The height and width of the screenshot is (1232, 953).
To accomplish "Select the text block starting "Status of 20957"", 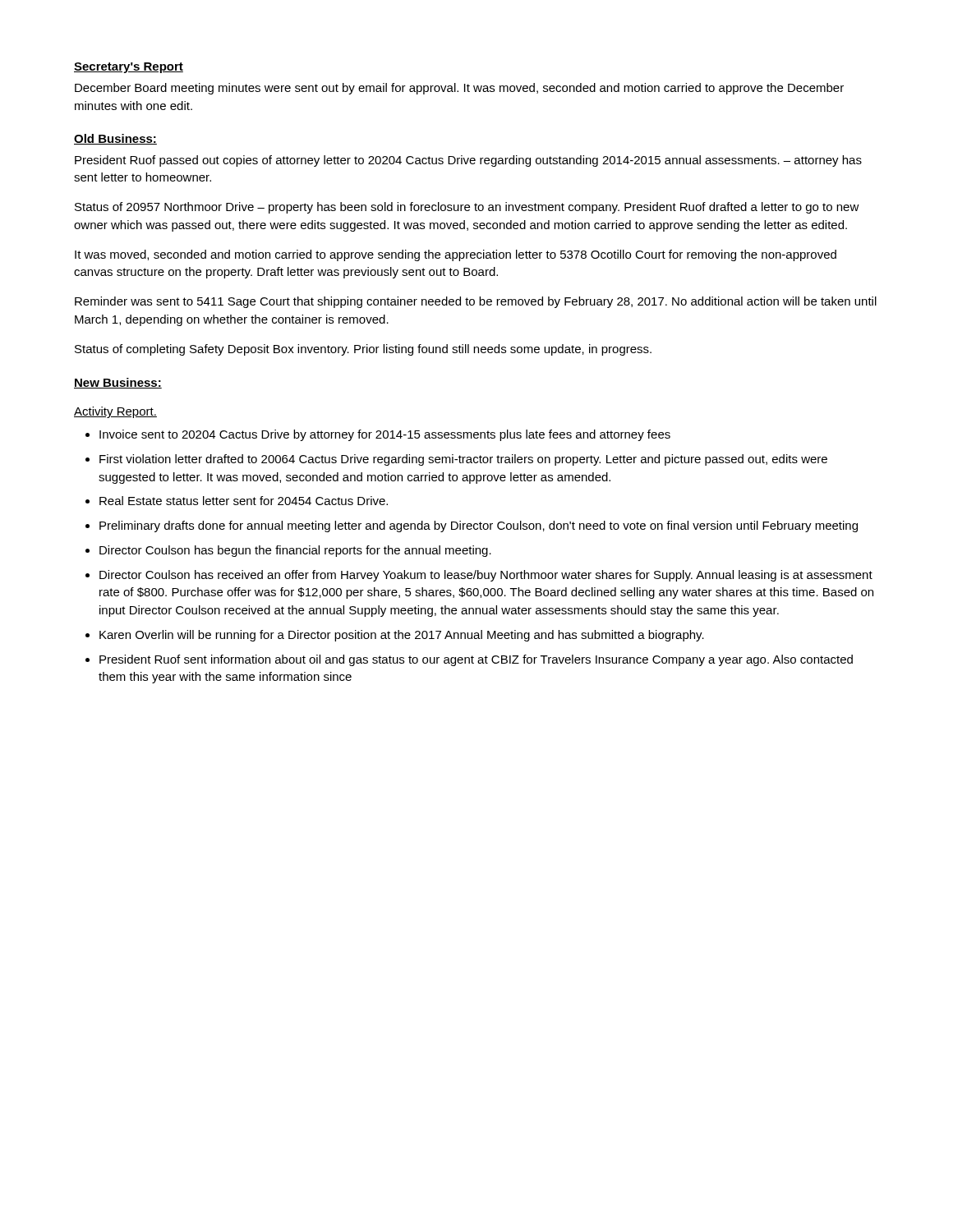I will click(466, 215).
